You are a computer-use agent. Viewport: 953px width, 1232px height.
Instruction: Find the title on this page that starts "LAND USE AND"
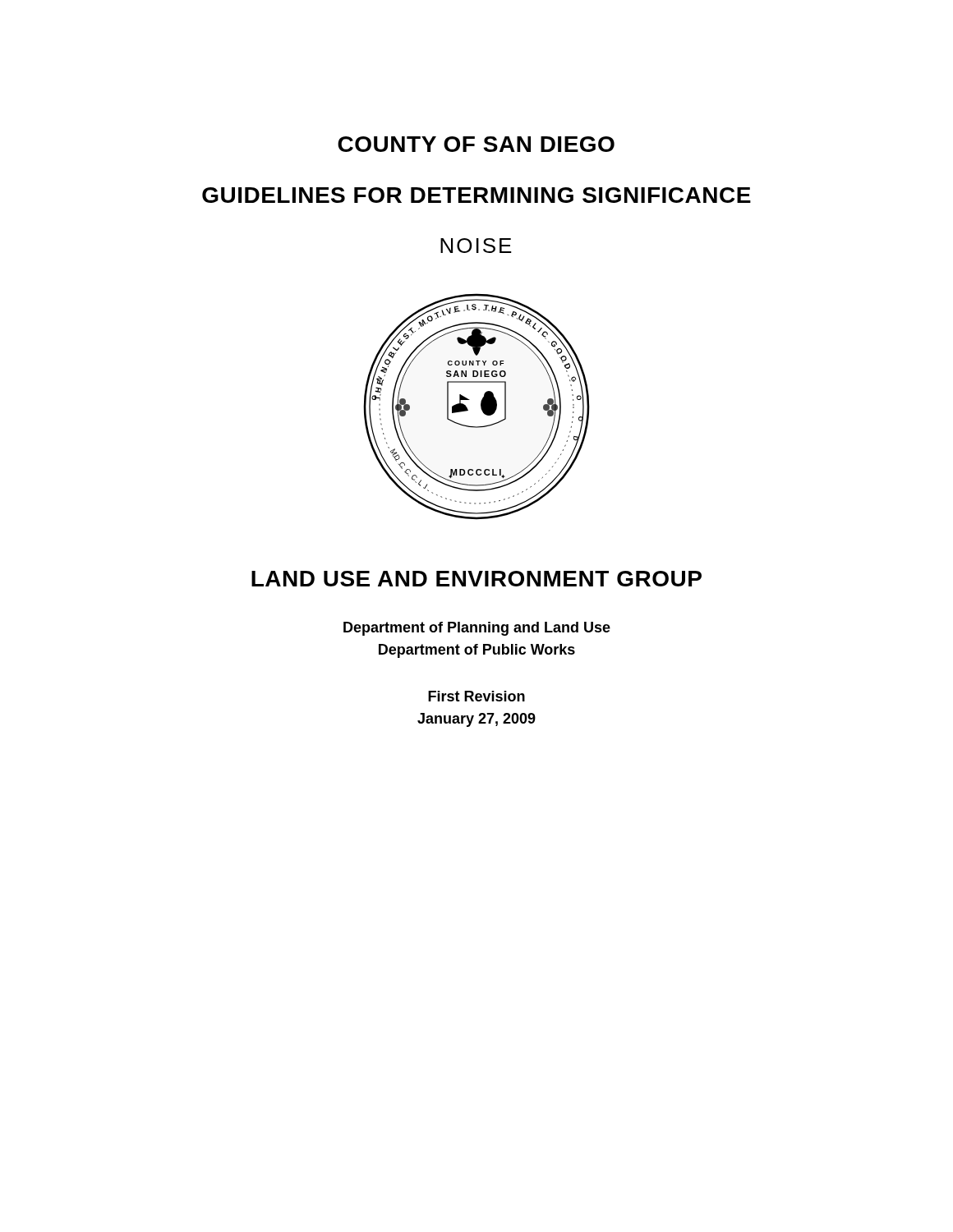click(x=476, y=579)
